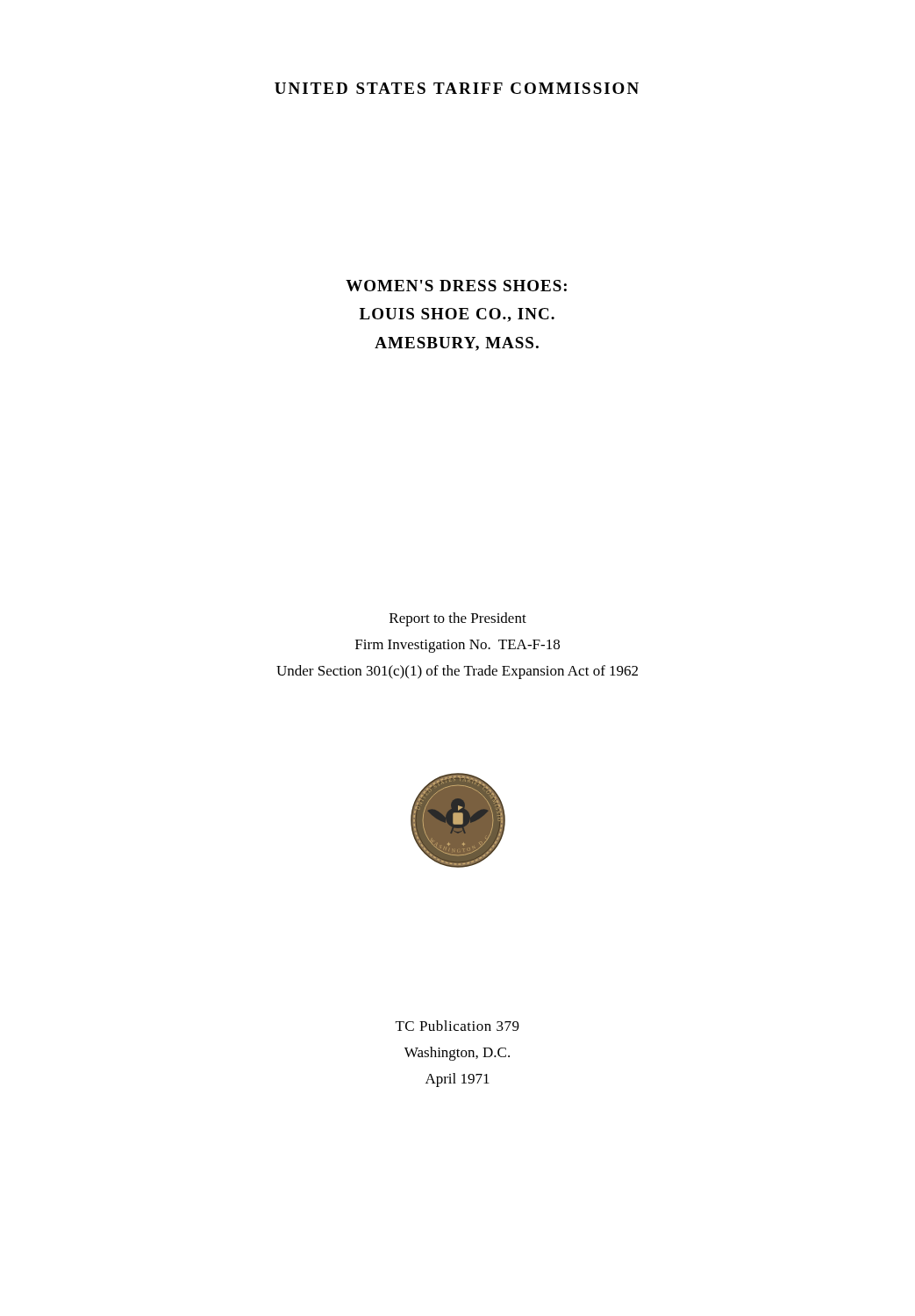This screenshot has width=915, height=1316.
Task: Locate the logo
Action: [x=458, y=820]
